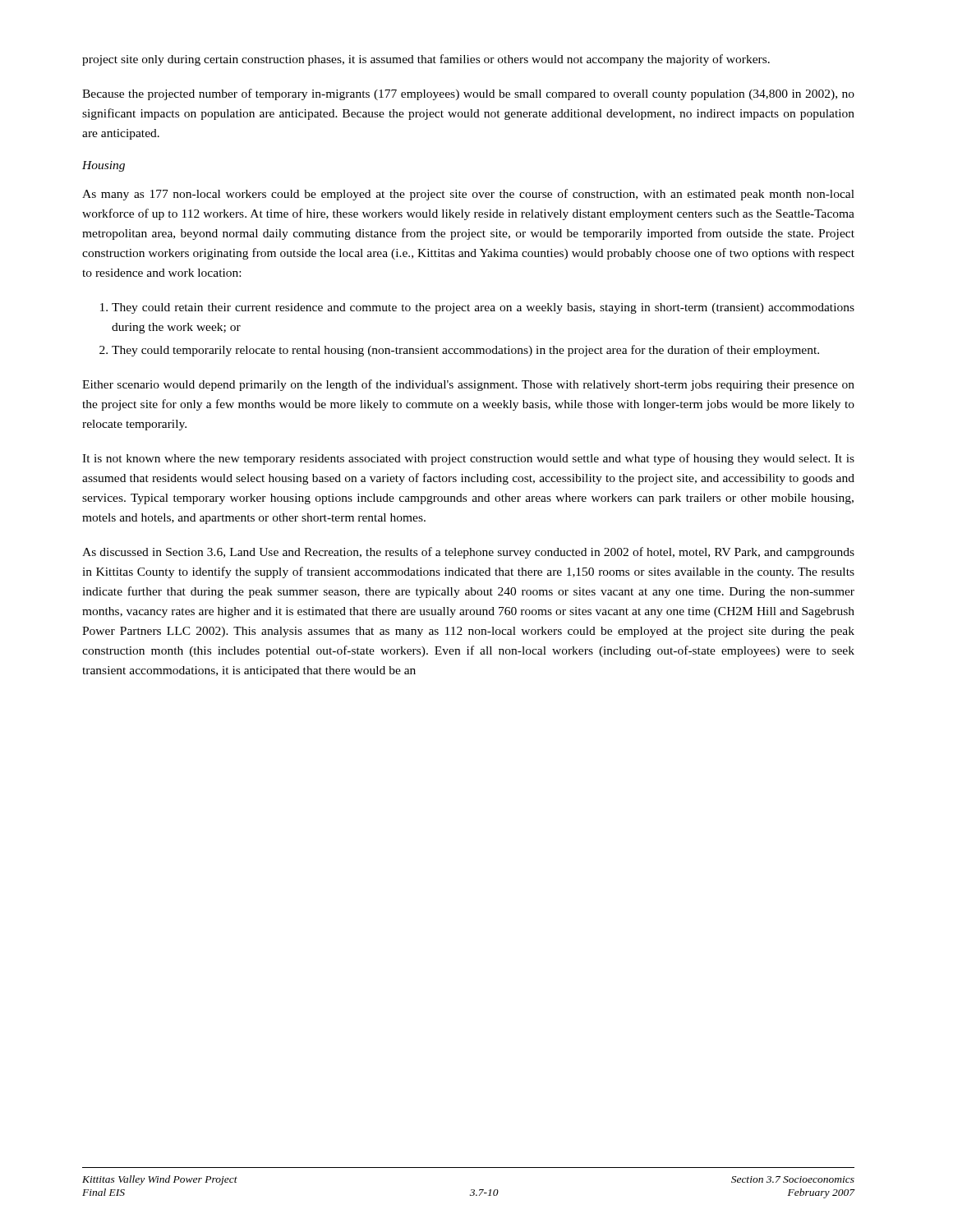
Task: Select the text block with the text "Either scenario would"
Action: tap(468, 404)
